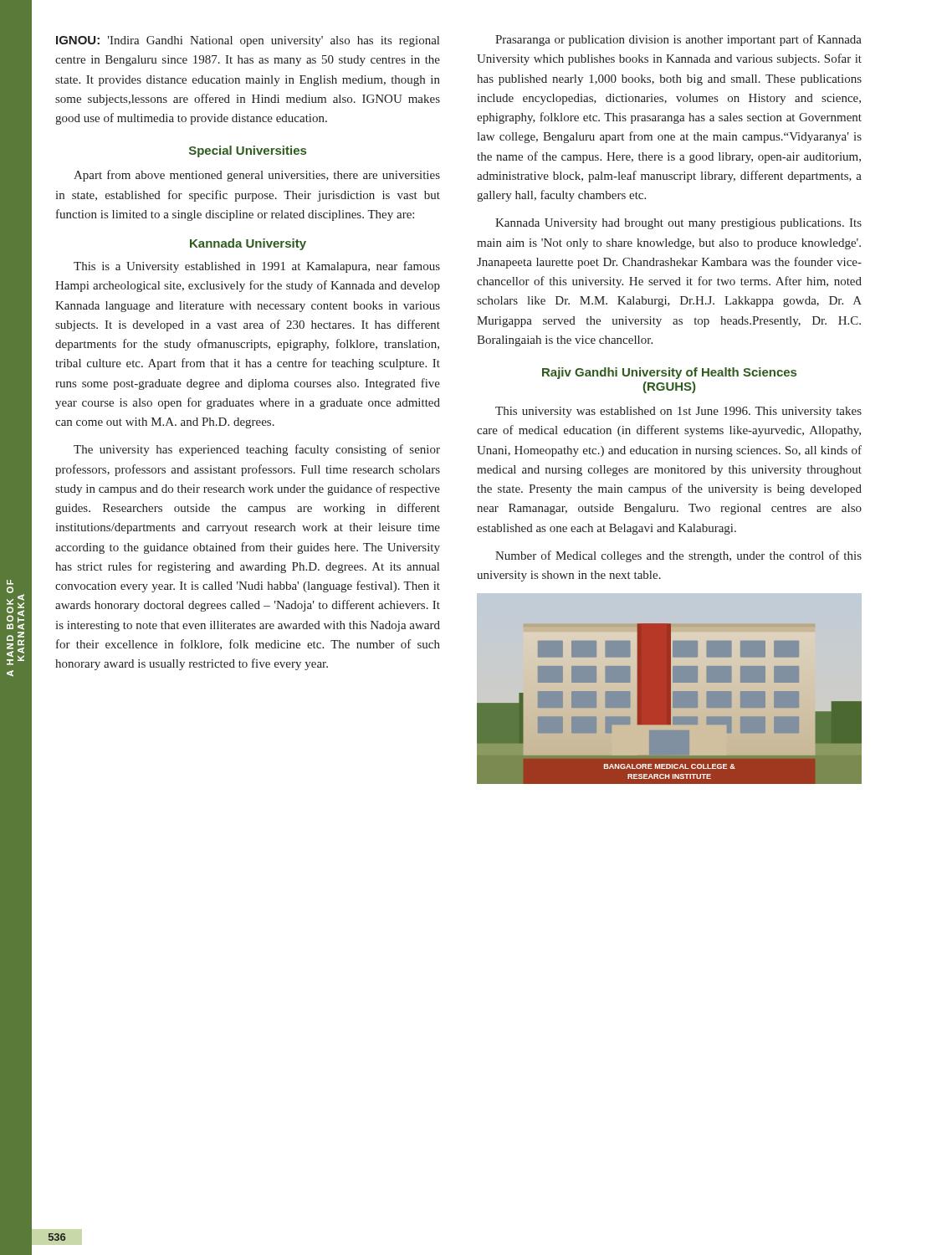Viewport: 952px width, 1255px height.
Task: Click on the text block containing "This university was established on 1st June"
Action: pos(669,470)
